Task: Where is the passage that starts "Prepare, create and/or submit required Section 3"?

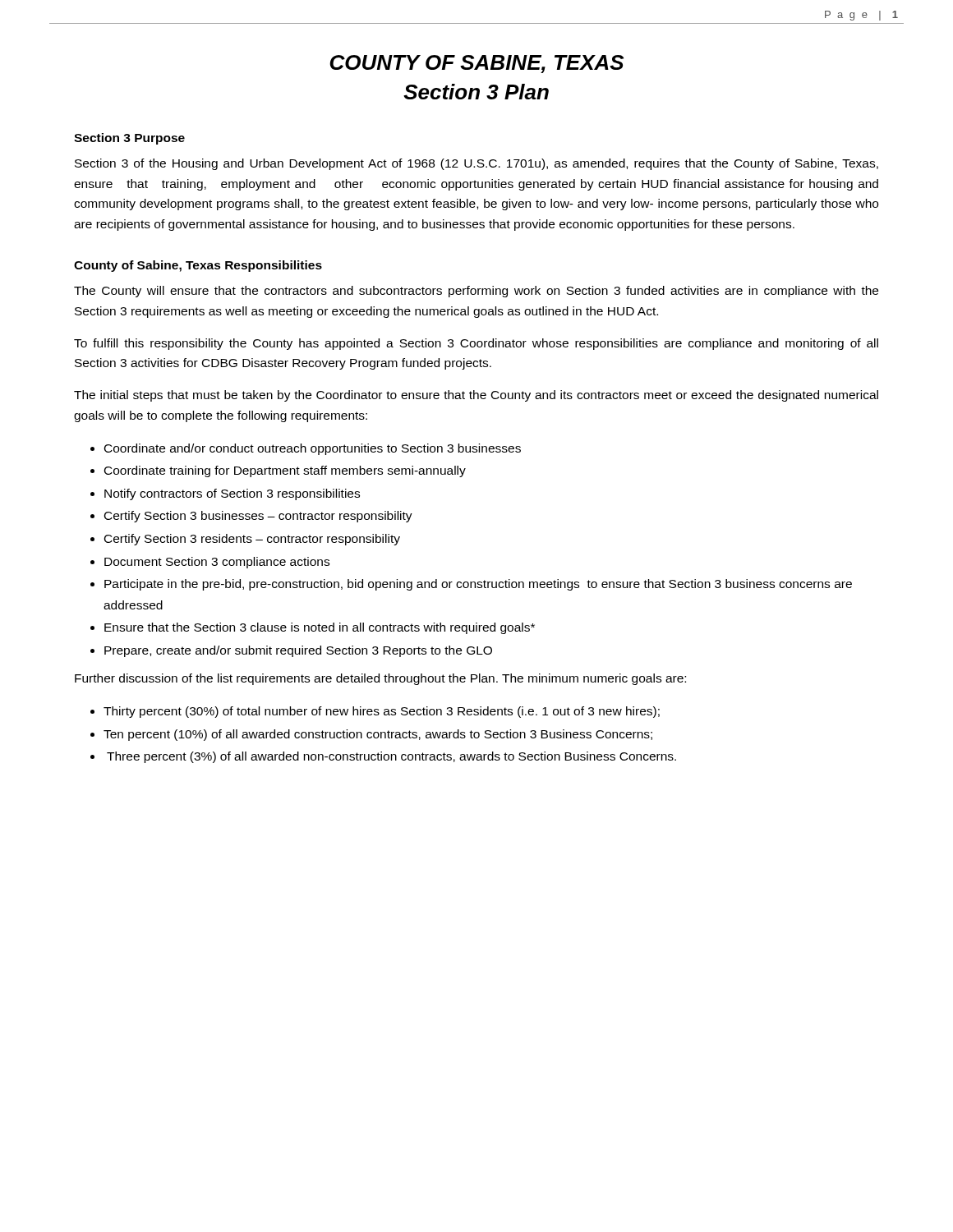Action: click(298, 650)
